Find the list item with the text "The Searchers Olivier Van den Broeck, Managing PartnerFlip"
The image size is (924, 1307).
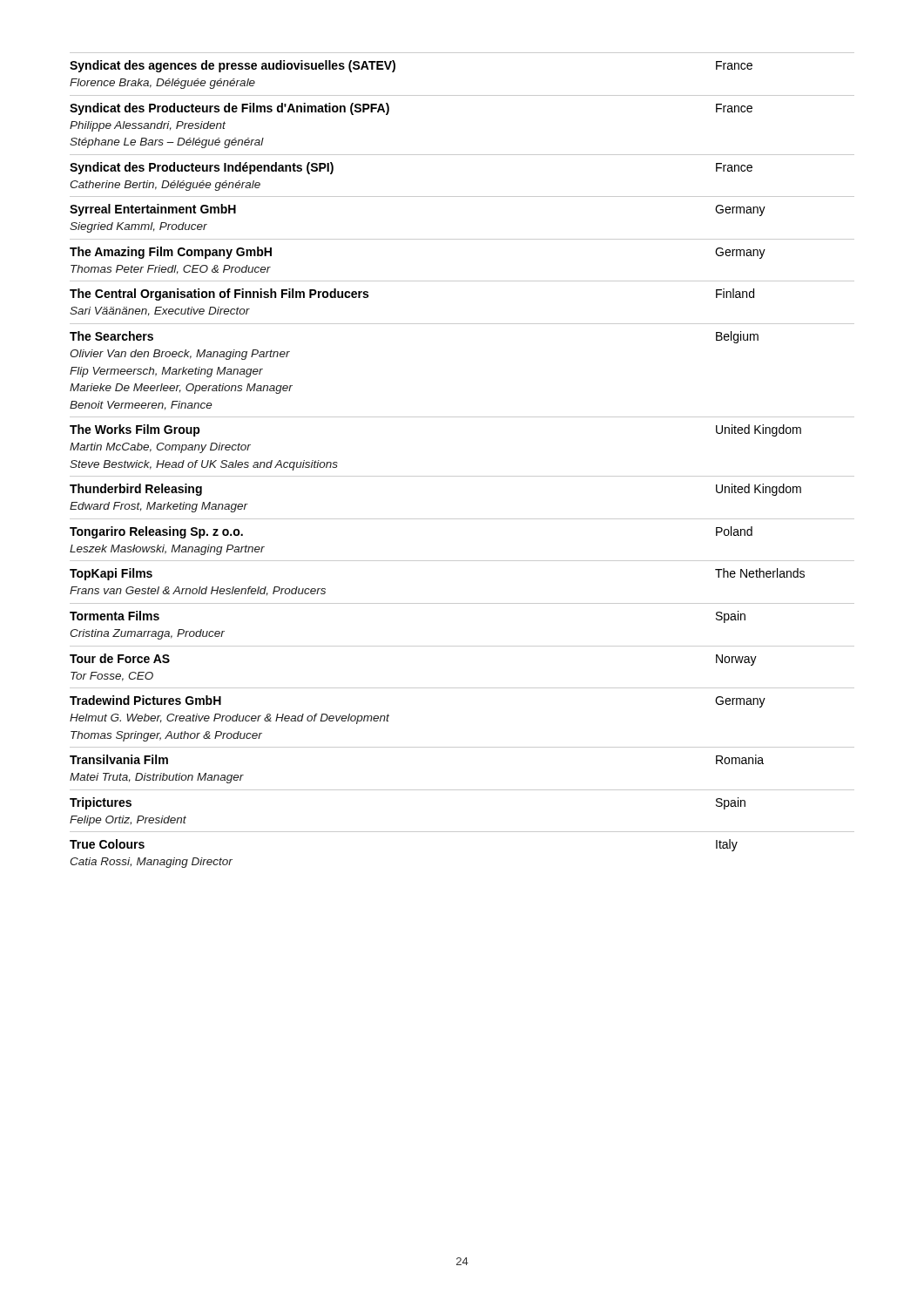point(108,337)
